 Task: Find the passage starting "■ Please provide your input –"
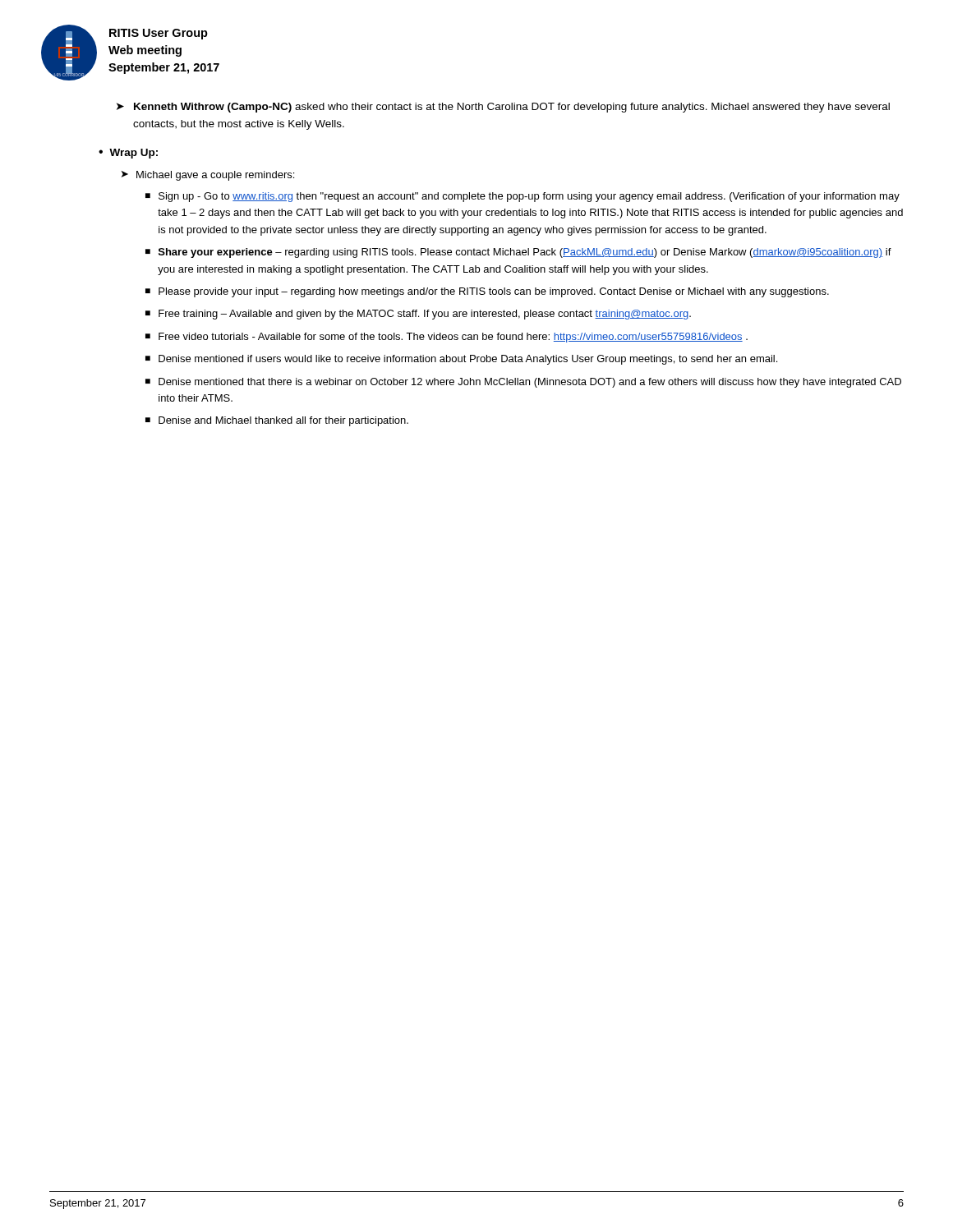[487, 292]
